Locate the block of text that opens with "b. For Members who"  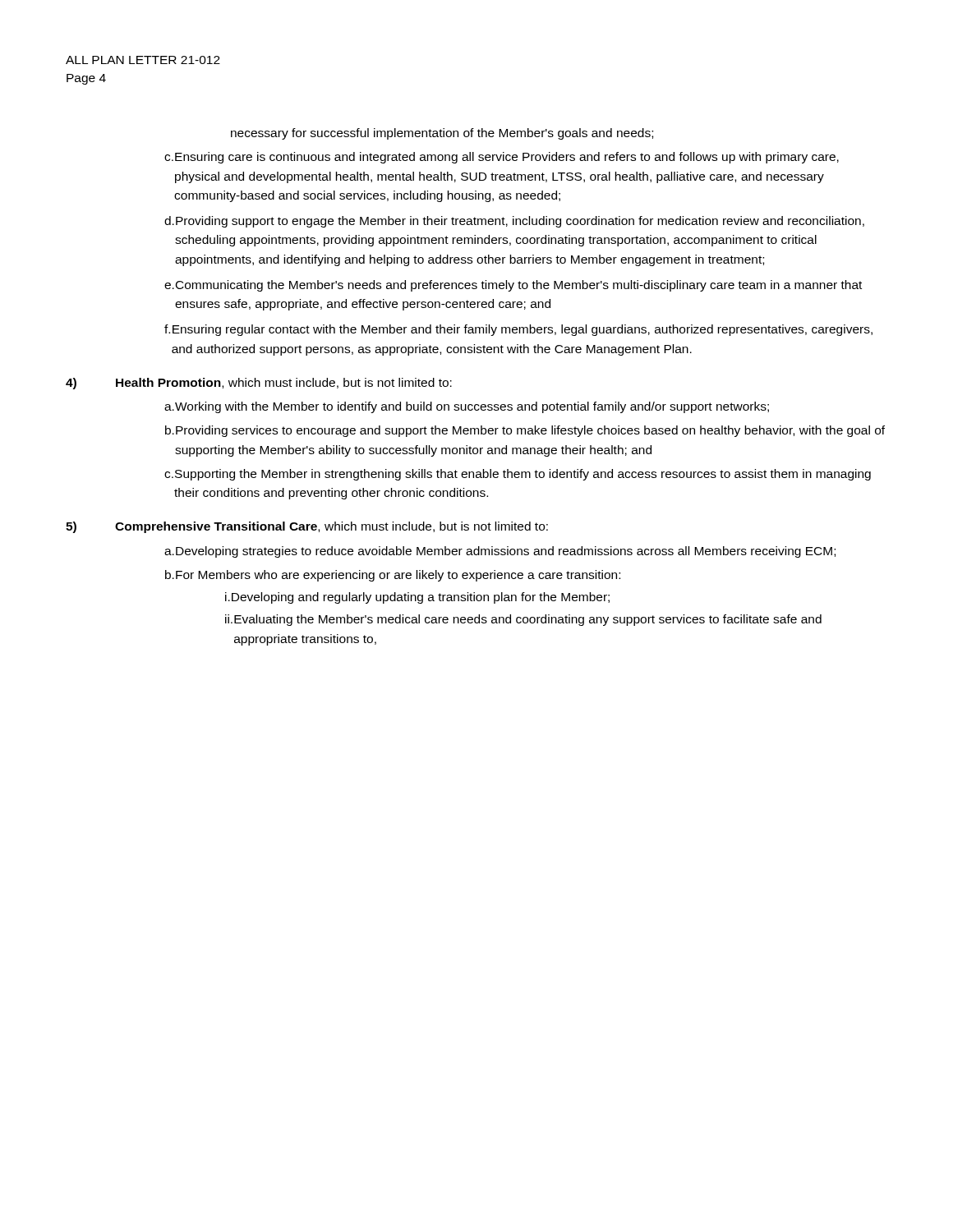click(x=476, y=608)
